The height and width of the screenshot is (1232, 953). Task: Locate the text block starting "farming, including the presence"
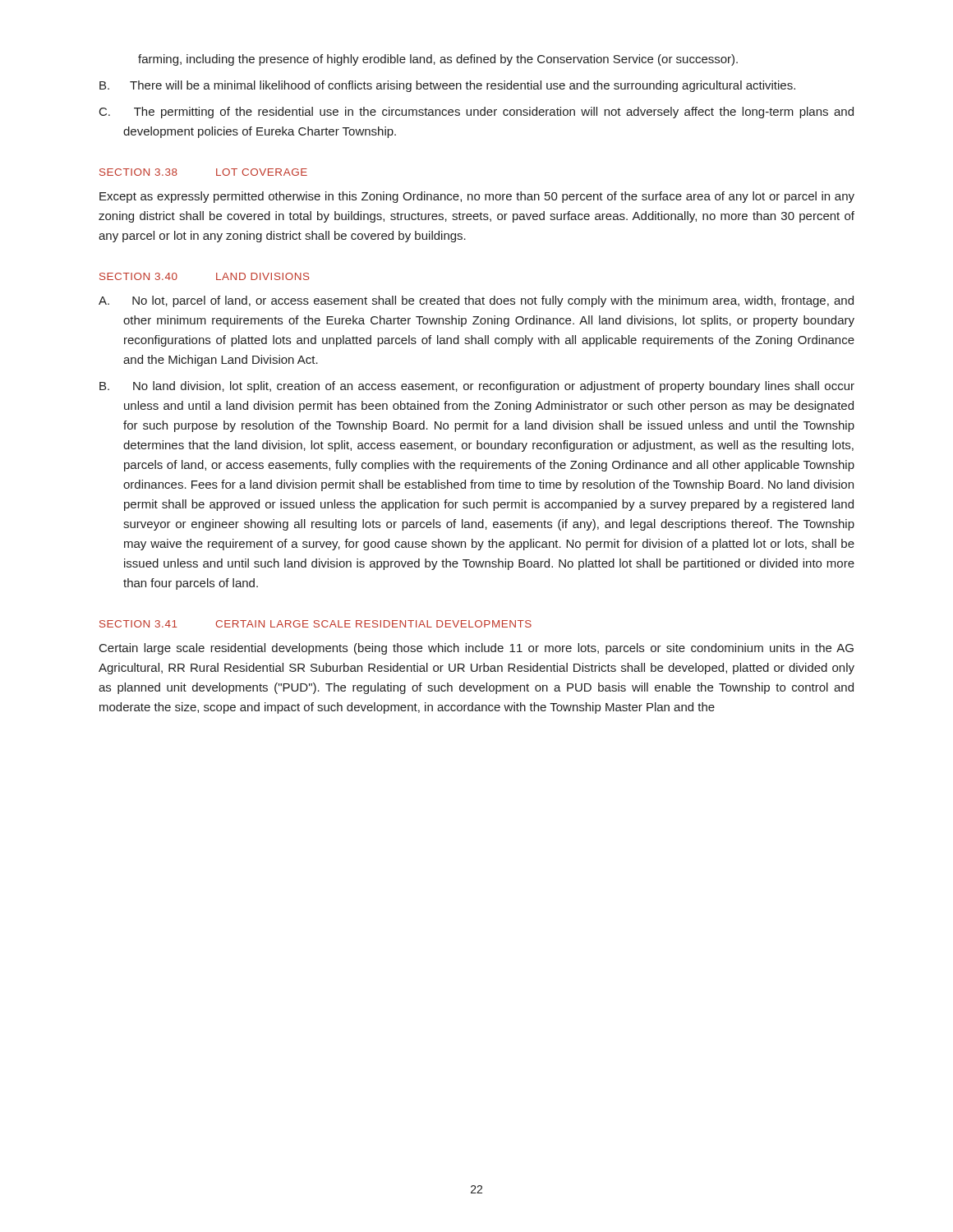[x=496, y=59]
